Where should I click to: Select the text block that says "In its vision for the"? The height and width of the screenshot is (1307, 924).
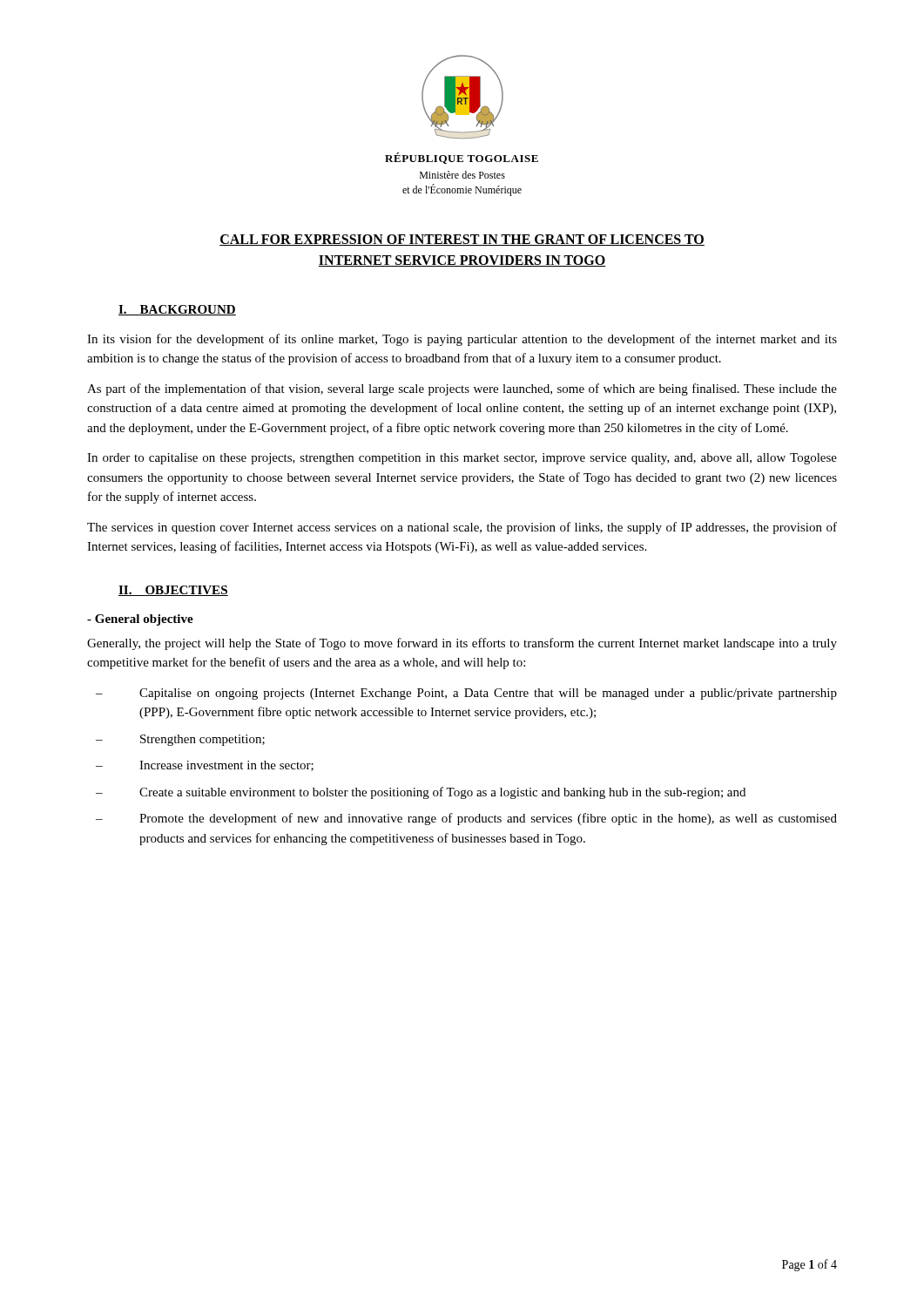point(462,349)
